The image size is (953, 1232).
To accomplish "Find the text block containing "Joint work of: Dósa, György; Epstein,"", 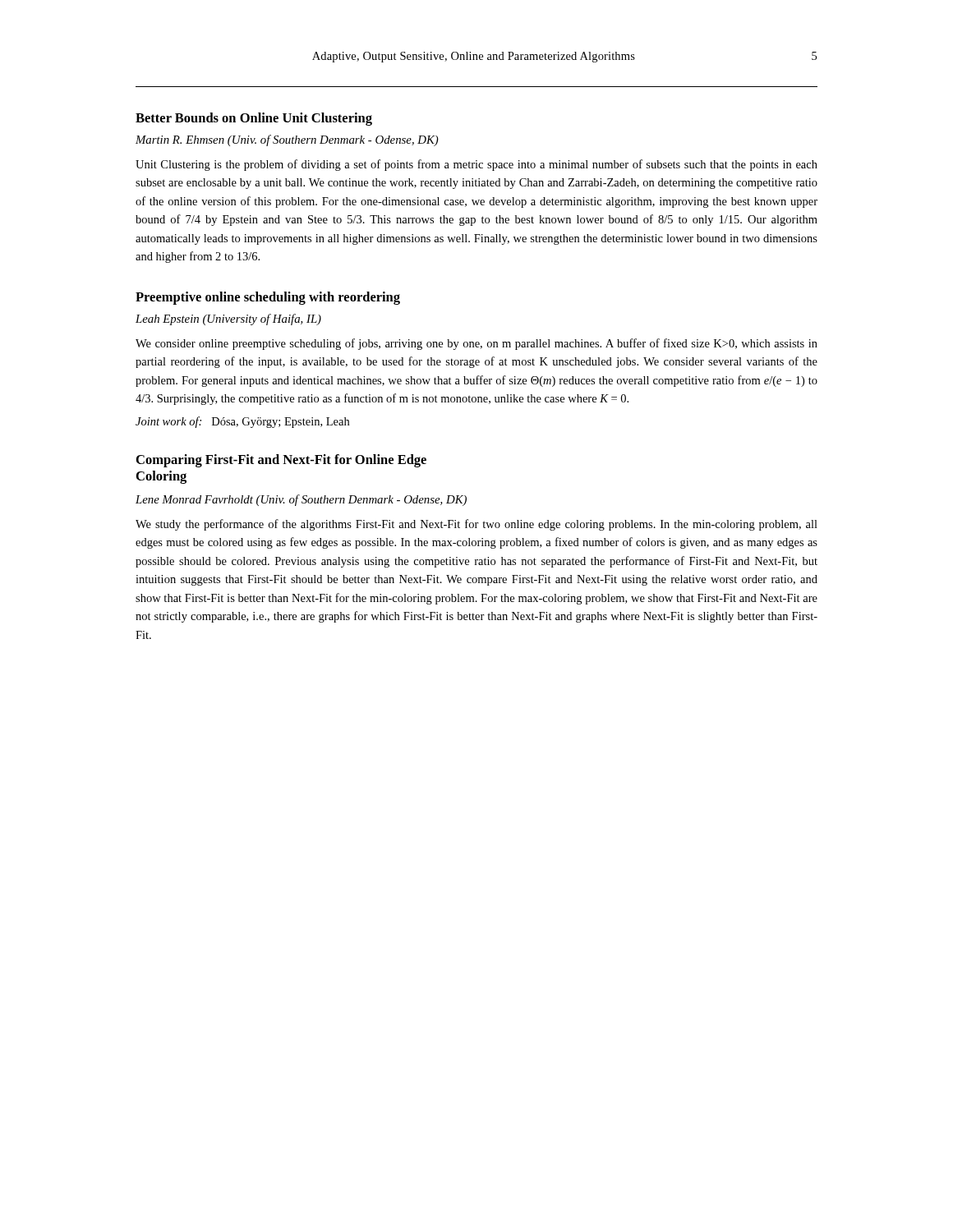I will (243, 421).
